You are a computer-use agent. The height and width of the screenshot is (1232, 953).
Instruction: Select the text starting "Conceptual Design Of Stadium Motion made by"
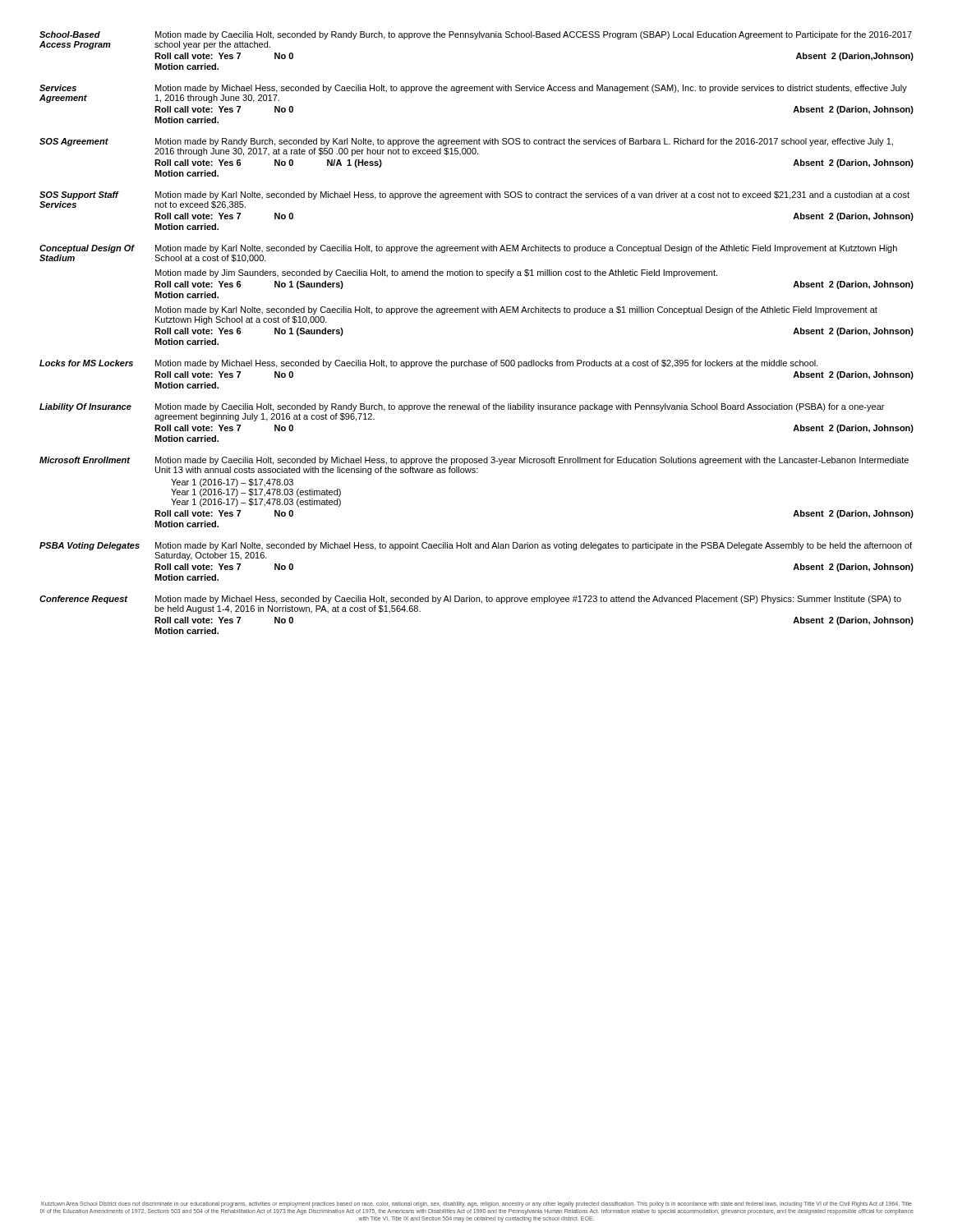[476, 295]
